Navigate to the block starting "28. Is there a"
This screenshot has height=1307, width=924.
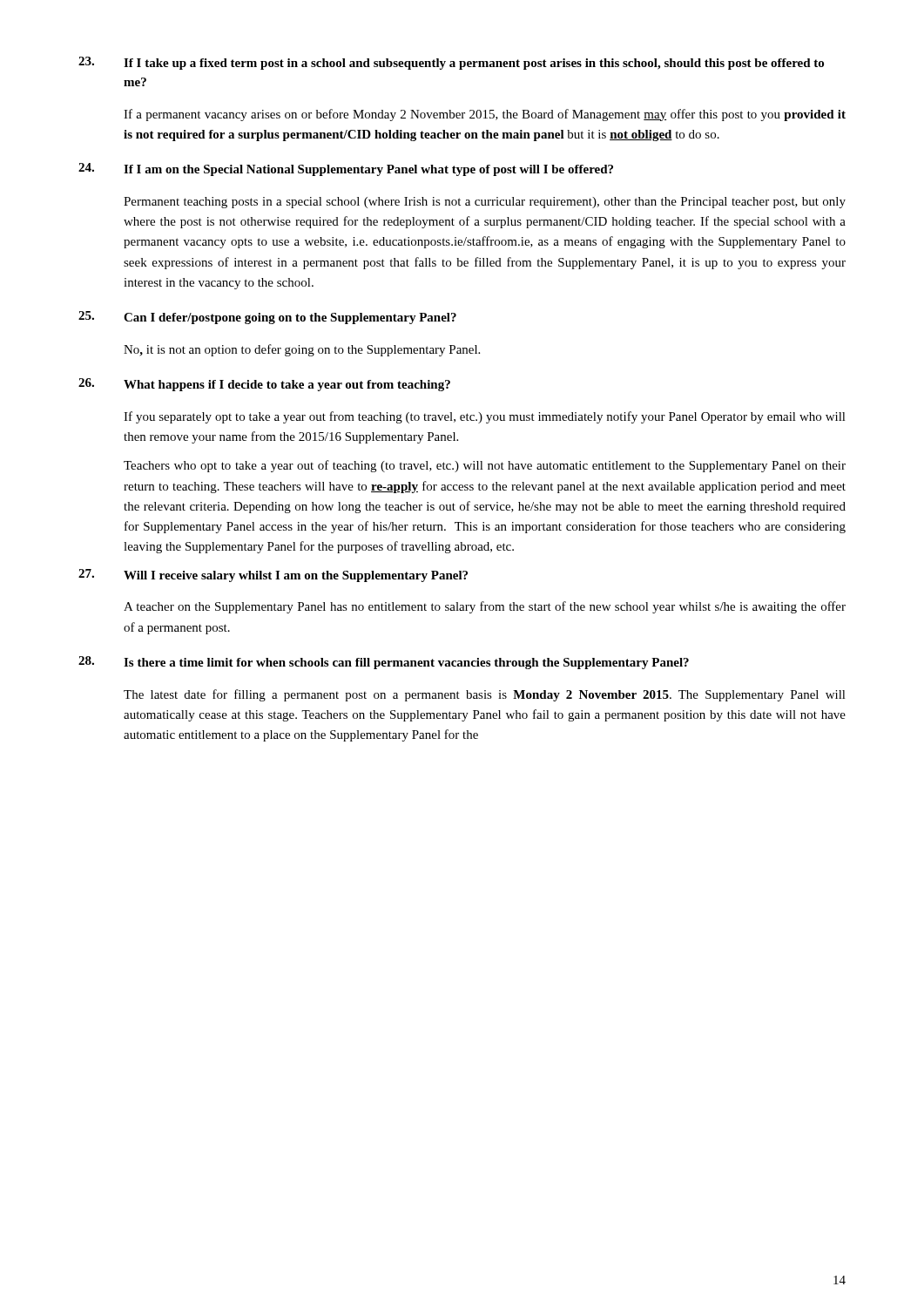click(462, 663)
